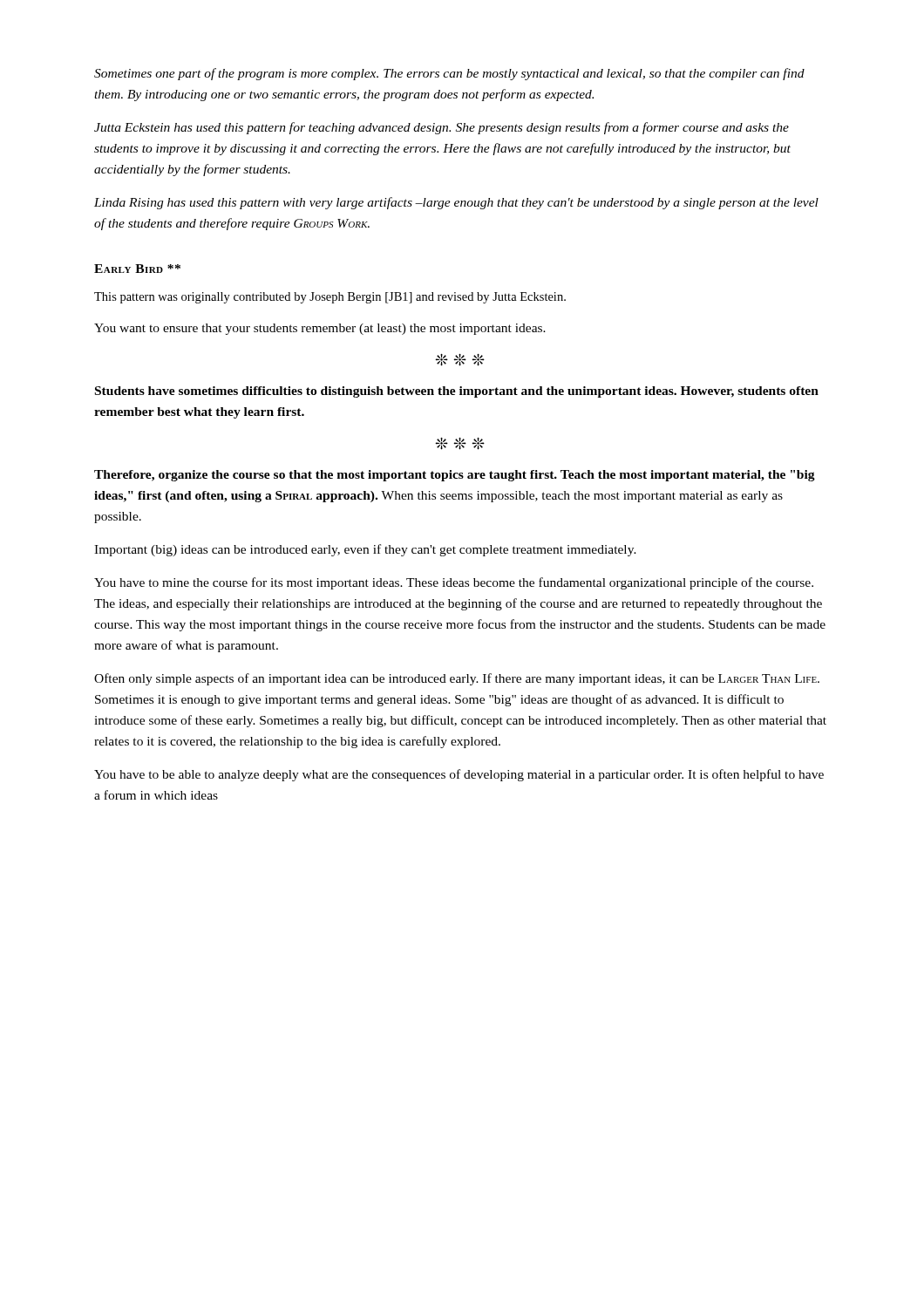Locate the text block starting "You have to mine the course for its"
Viewport: 924px width, 1308px height.
pos(462,614)
